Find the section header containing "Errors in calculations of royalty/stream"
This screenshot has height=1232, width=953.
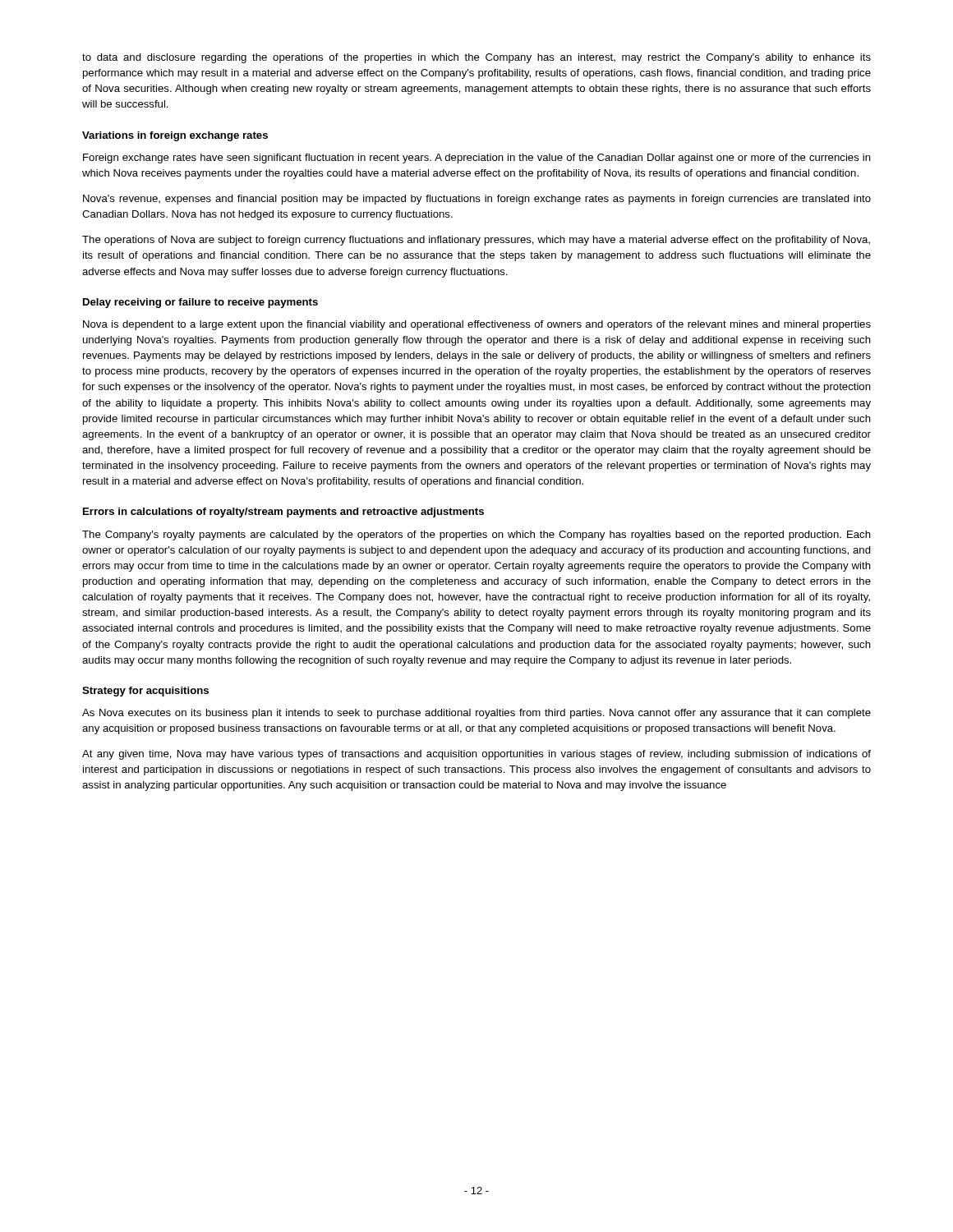[283, 512]
